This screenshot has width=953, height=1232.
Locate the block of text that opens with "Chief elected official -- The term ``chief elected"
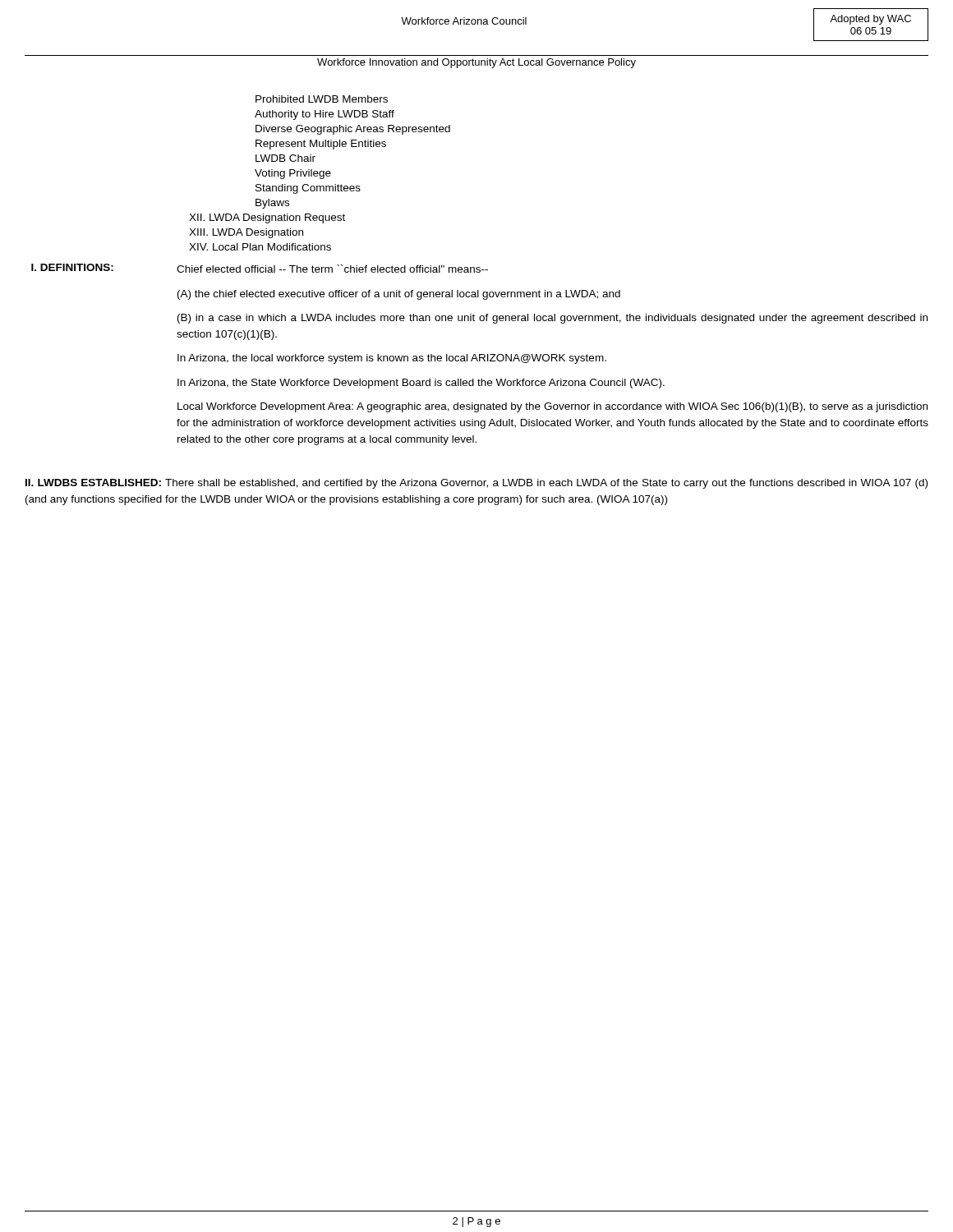click(333, 269)
